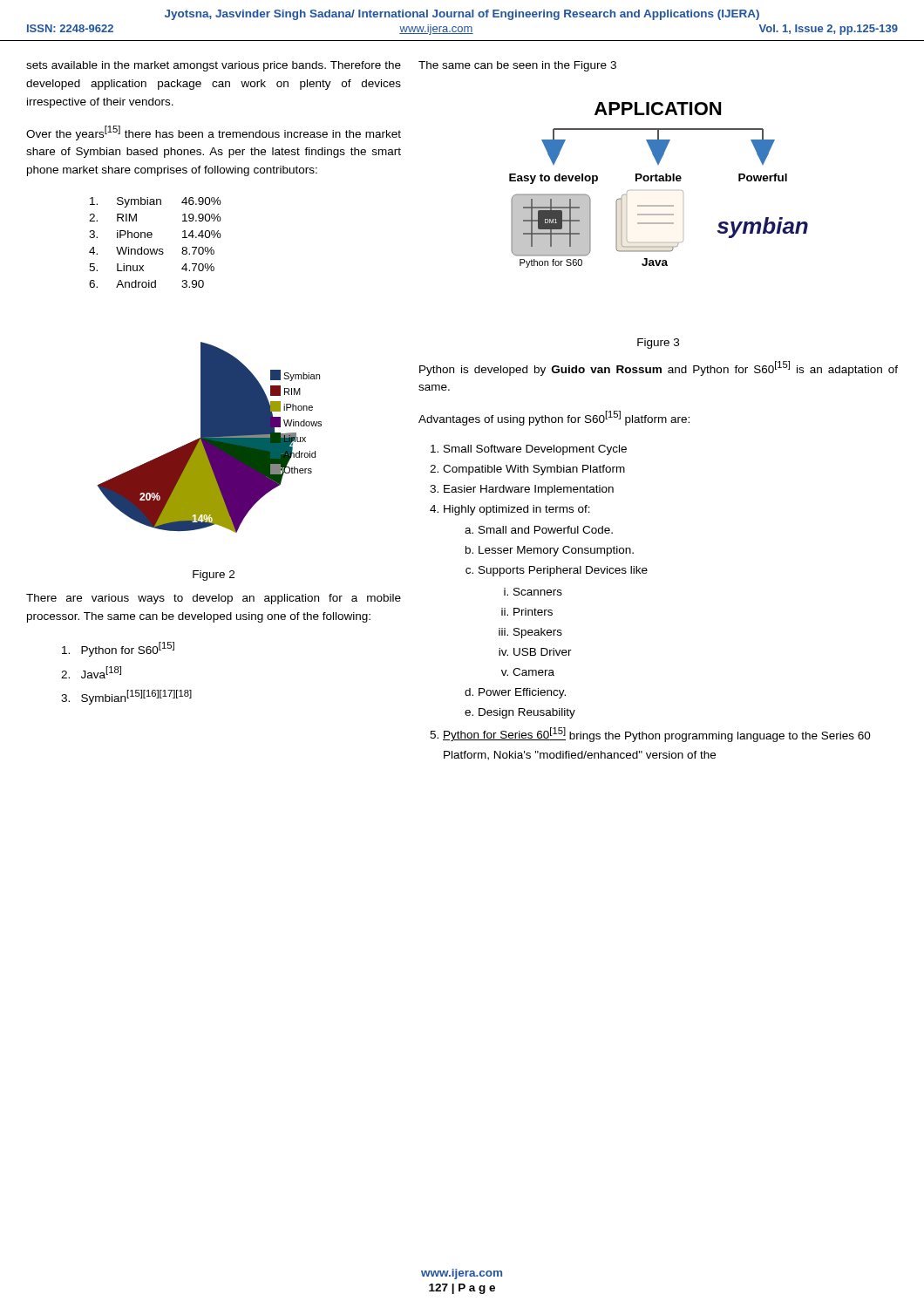Where is the passage that starts "The same can be"?
Image resolution: width=924 pixels, height=1308 pixels.
pyautogui.click(x=517, y=65)
